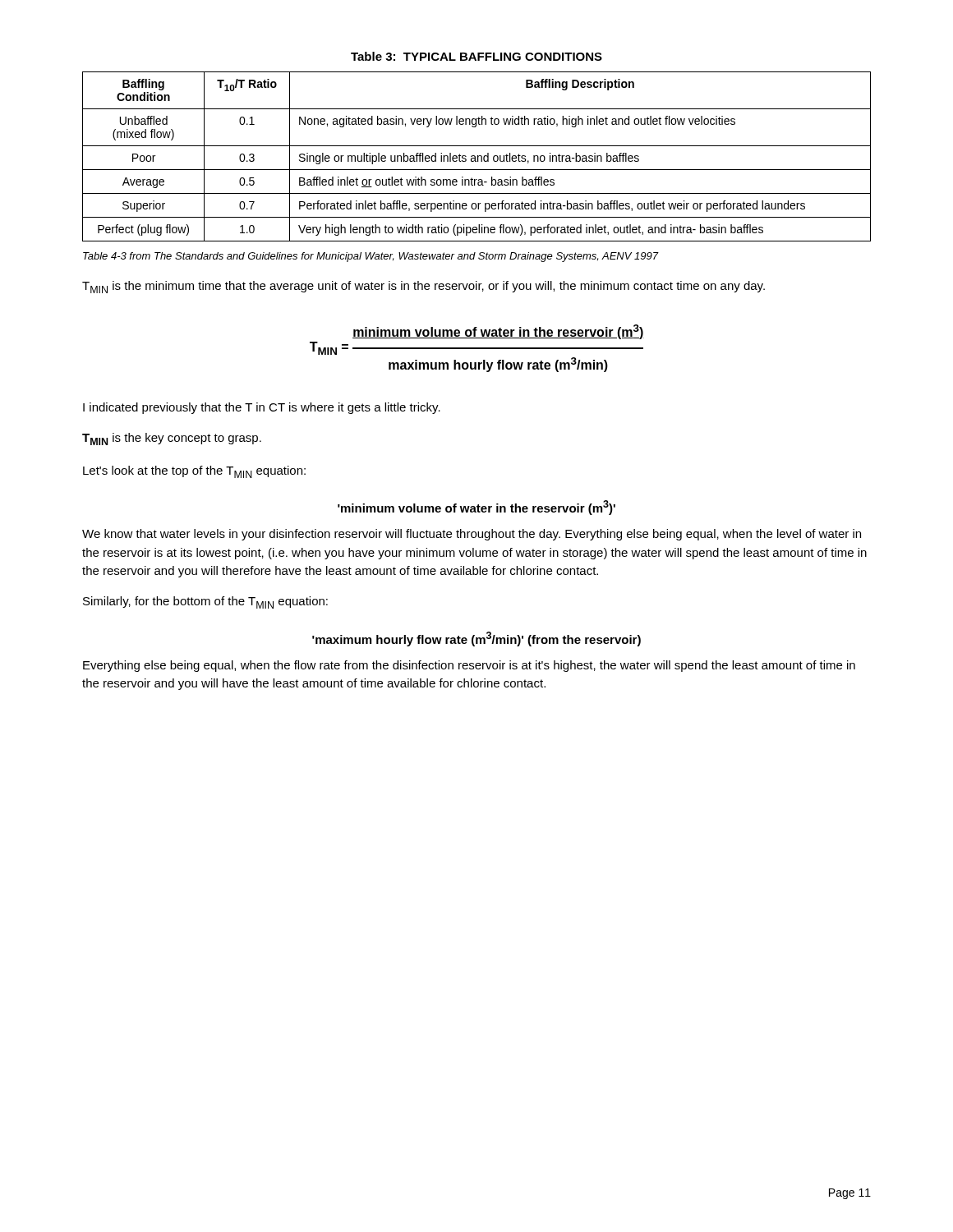Click the passage that begins "We know that water levels in your"

475,552
